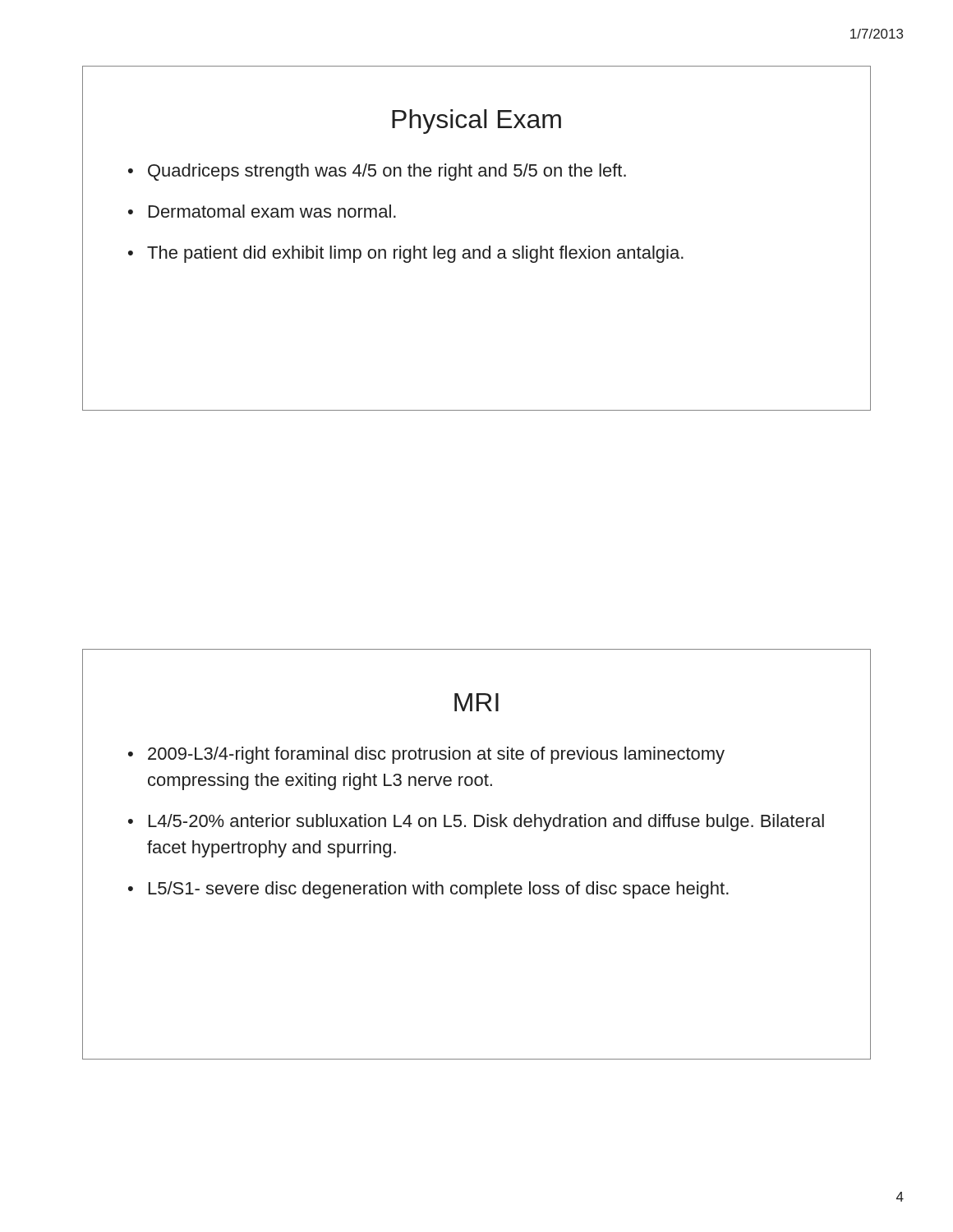Locate the passage starting "L4/5-20% anterior subluxation L4"
The image size is (953, 1232).
tap(486, 834)
